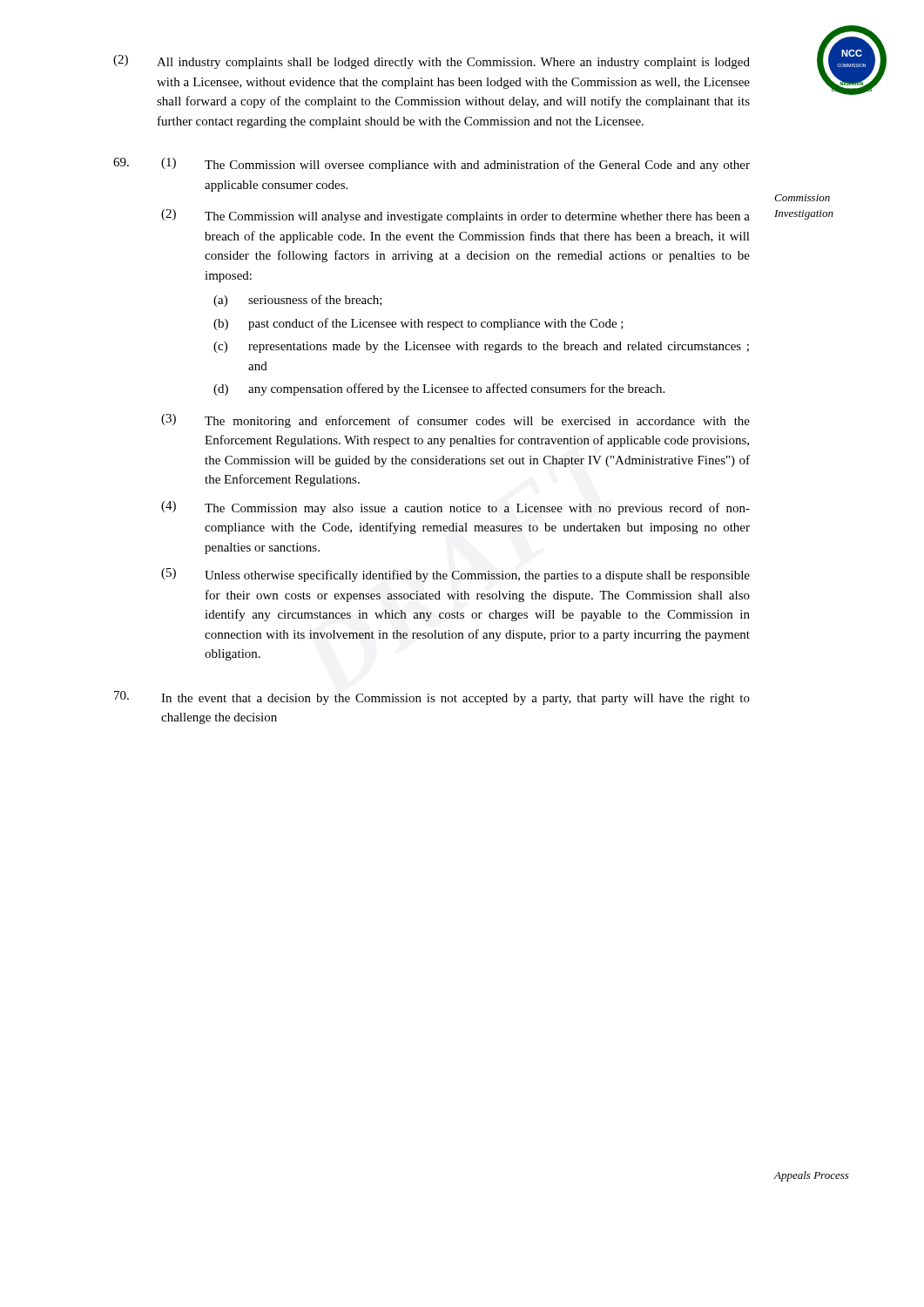Where is the passage that starts "(2) The Commission will analyse and"?
This screenshot has width=924, height=1307.
[x=455, y=216]
